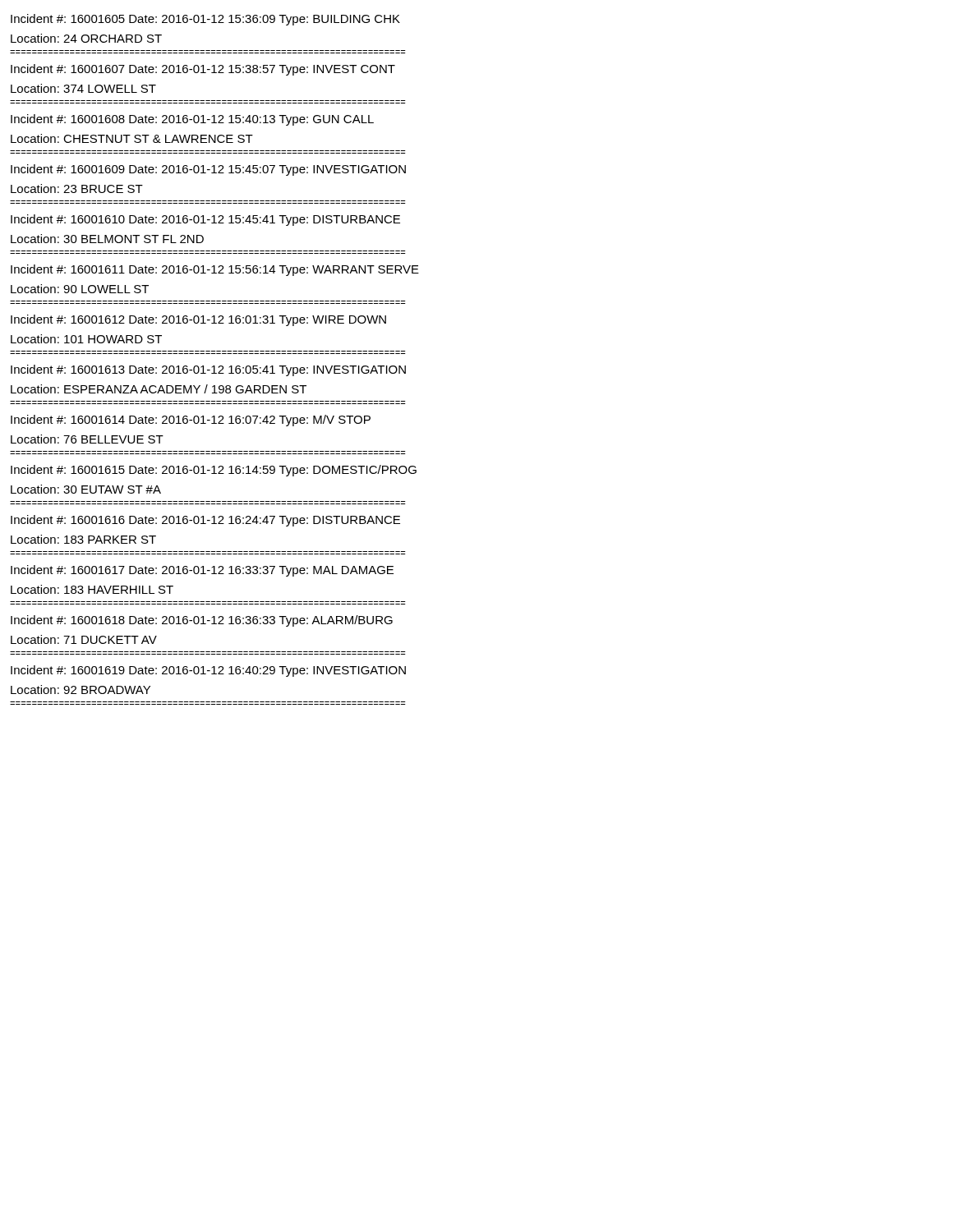The height and width of the screenshot is (1232, 953).
Task: Click on the block starting "Incident #: 16001613 Date: 2016-01-12 16:05:41"
Action: point(208,370)
